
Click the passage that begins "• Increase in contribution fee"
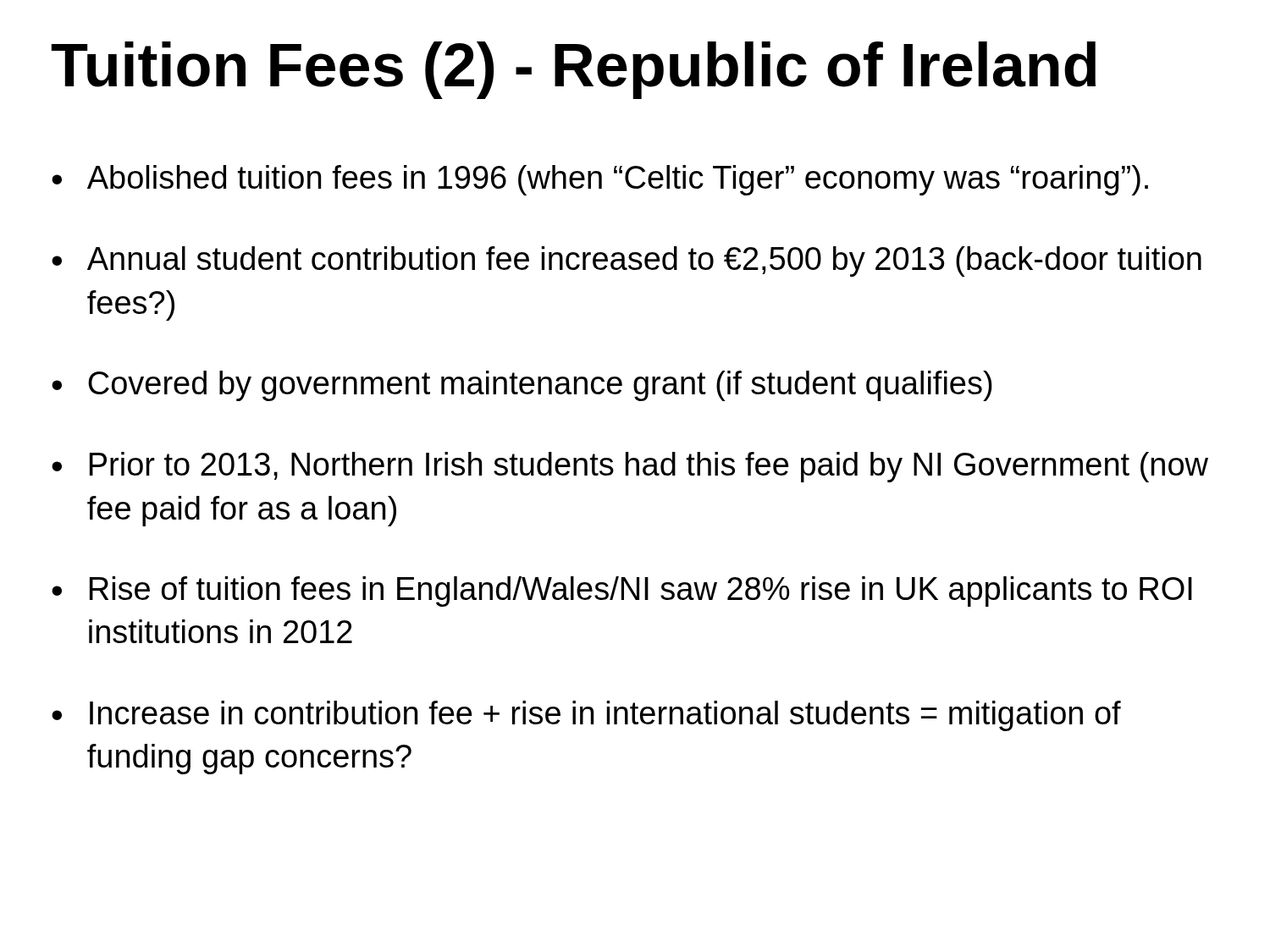point(635,735)
